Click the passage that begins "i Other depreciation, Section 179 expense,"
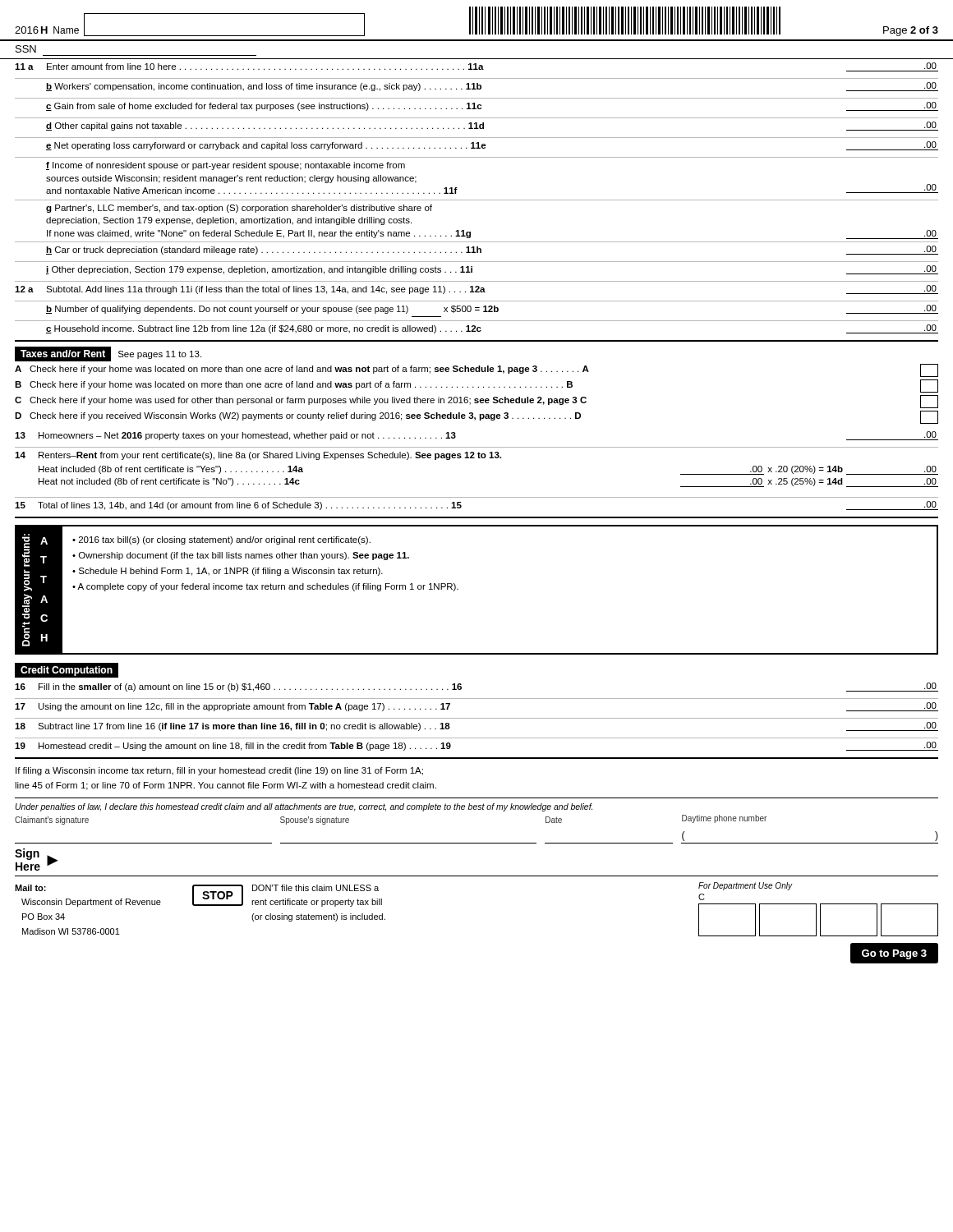This screenshot has height=1232, width=953. pos(492,270)
